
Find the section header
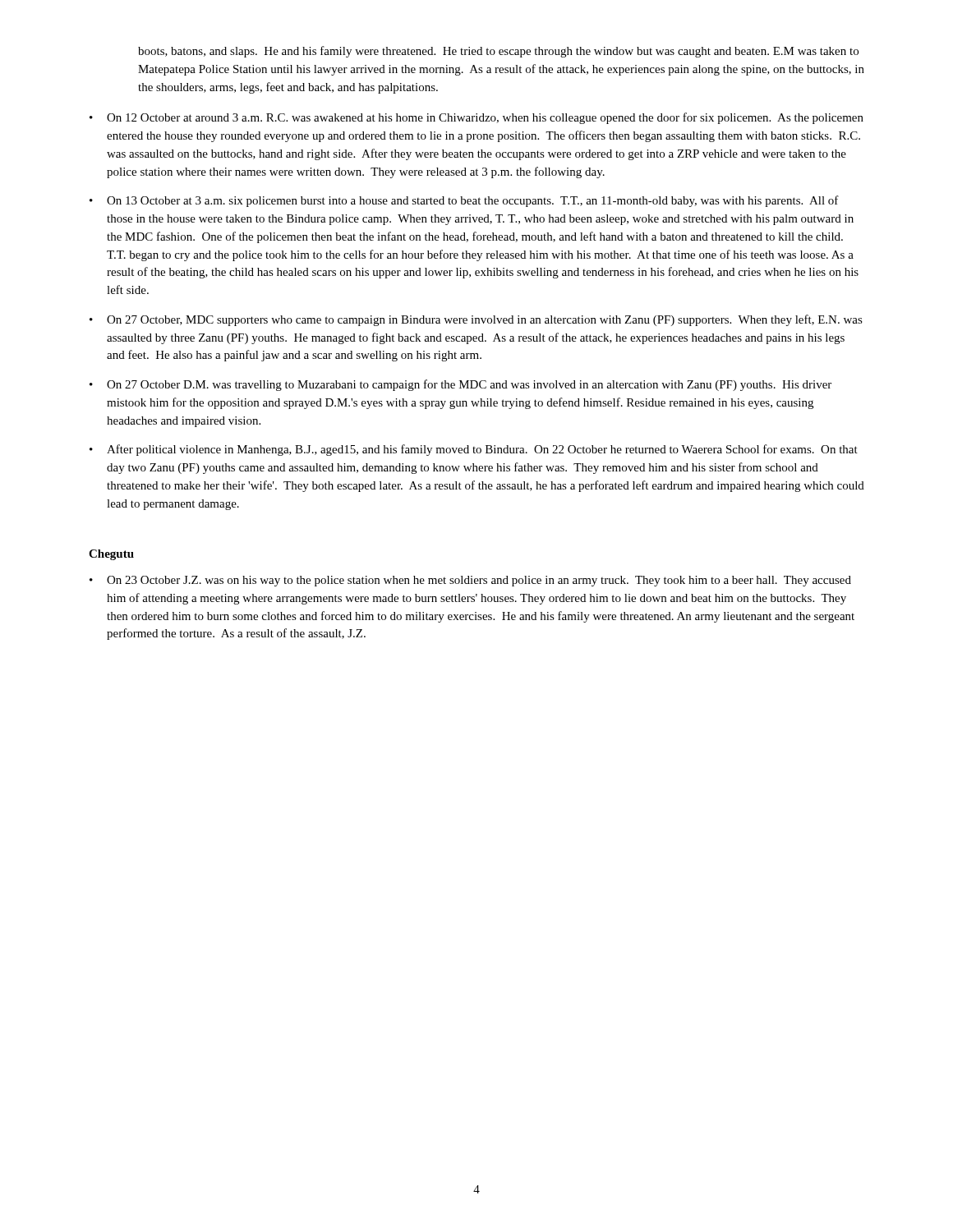tap(111, 554)
